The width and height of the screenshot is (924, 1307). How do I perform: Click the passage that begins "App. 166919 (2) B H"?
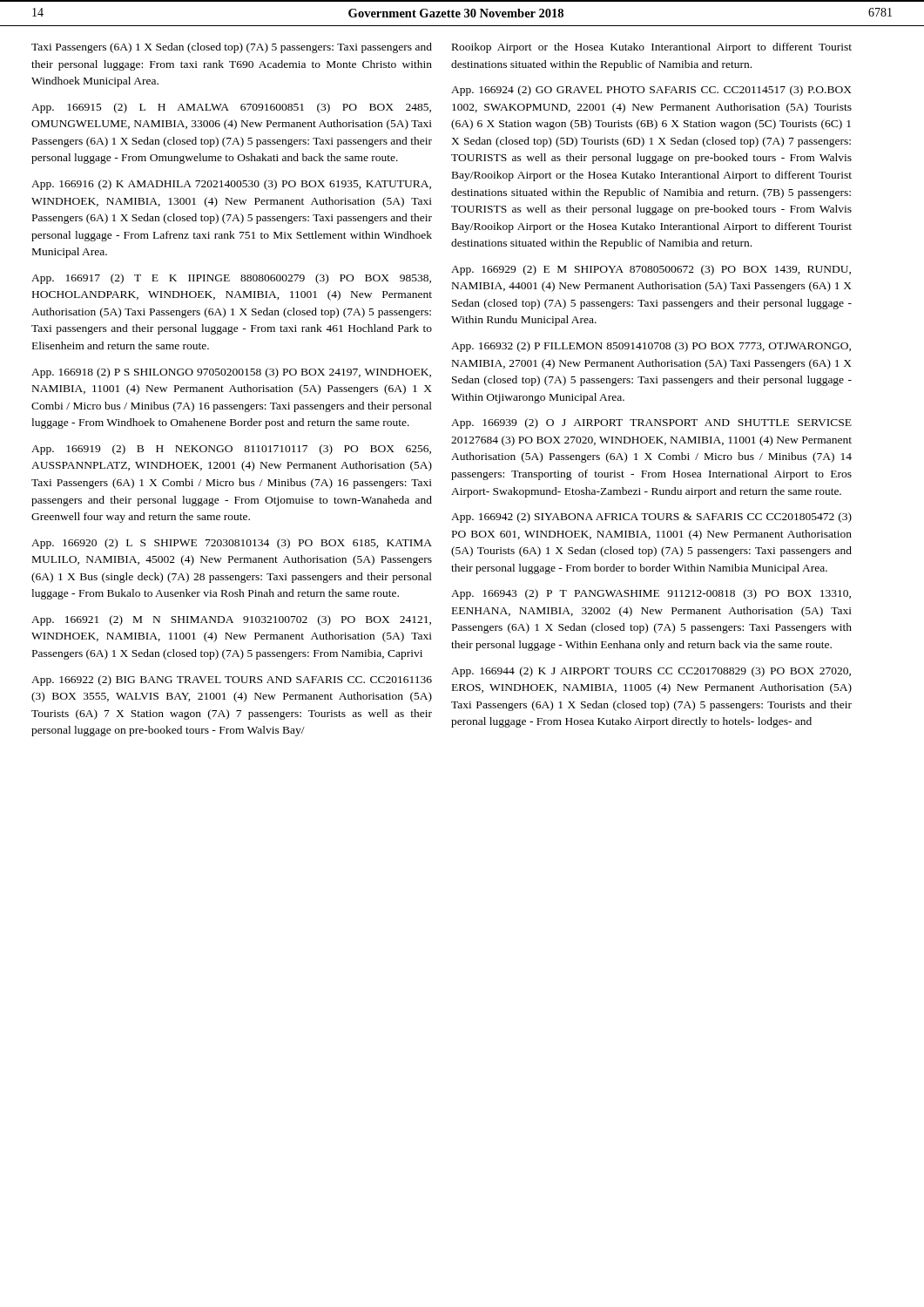232,483
